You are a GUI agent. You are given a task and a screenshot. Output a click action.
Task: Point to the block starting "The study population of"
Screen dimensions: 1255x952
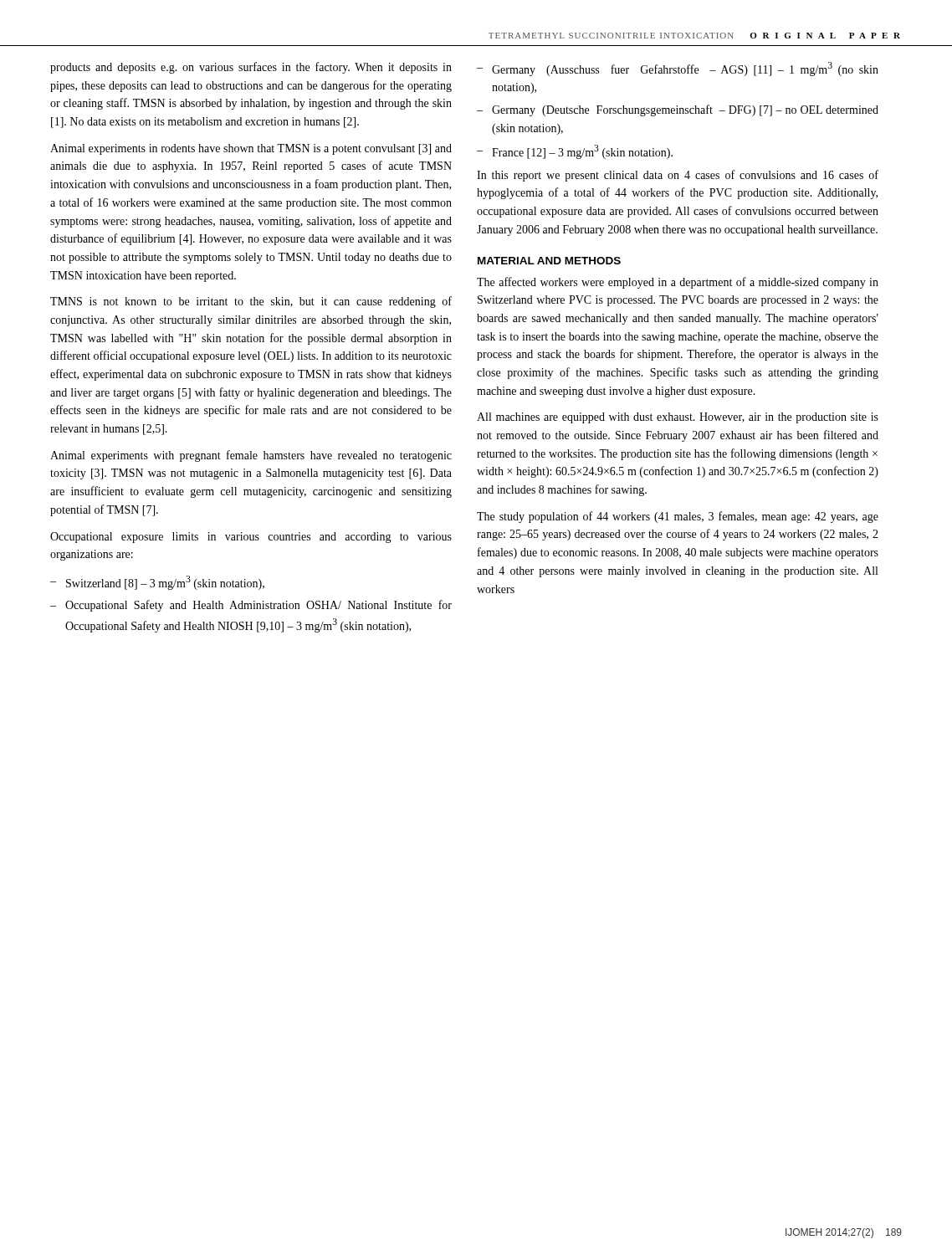[678, 553]
